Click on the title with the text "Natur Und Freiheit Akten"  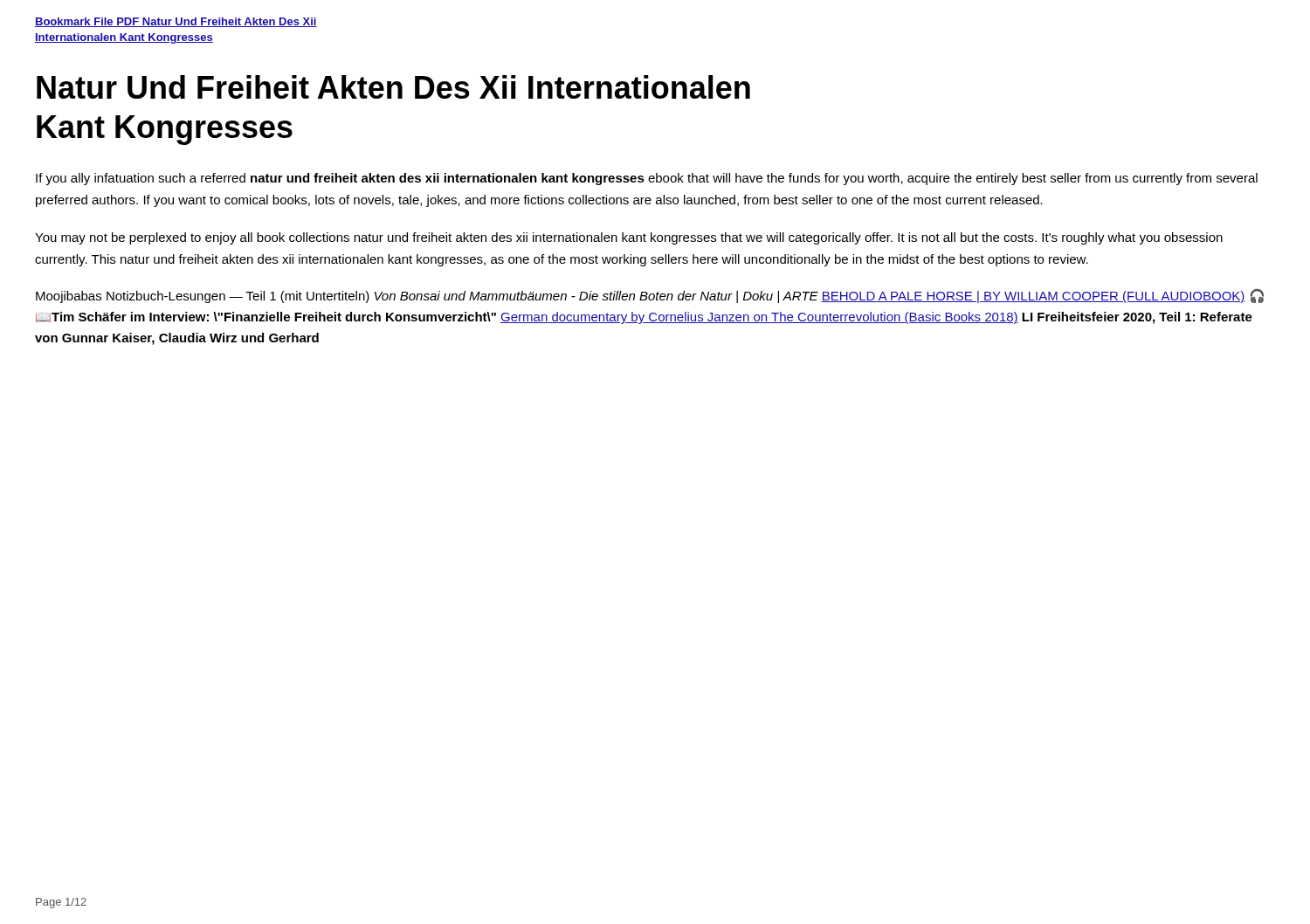coord(393,108)
